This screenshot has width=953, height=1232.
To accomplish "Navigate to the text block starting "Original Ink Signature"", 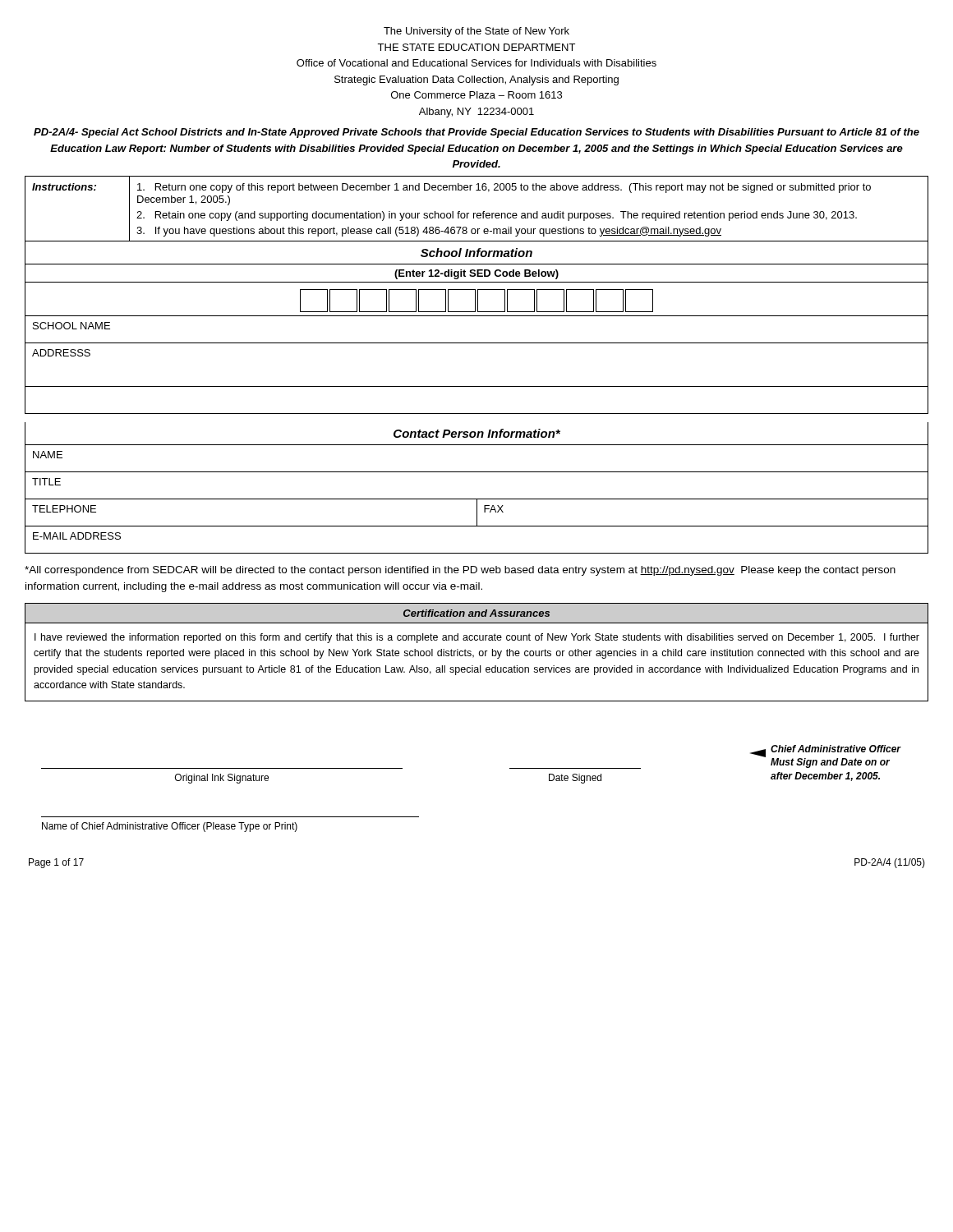I will [x=222, y=776].
